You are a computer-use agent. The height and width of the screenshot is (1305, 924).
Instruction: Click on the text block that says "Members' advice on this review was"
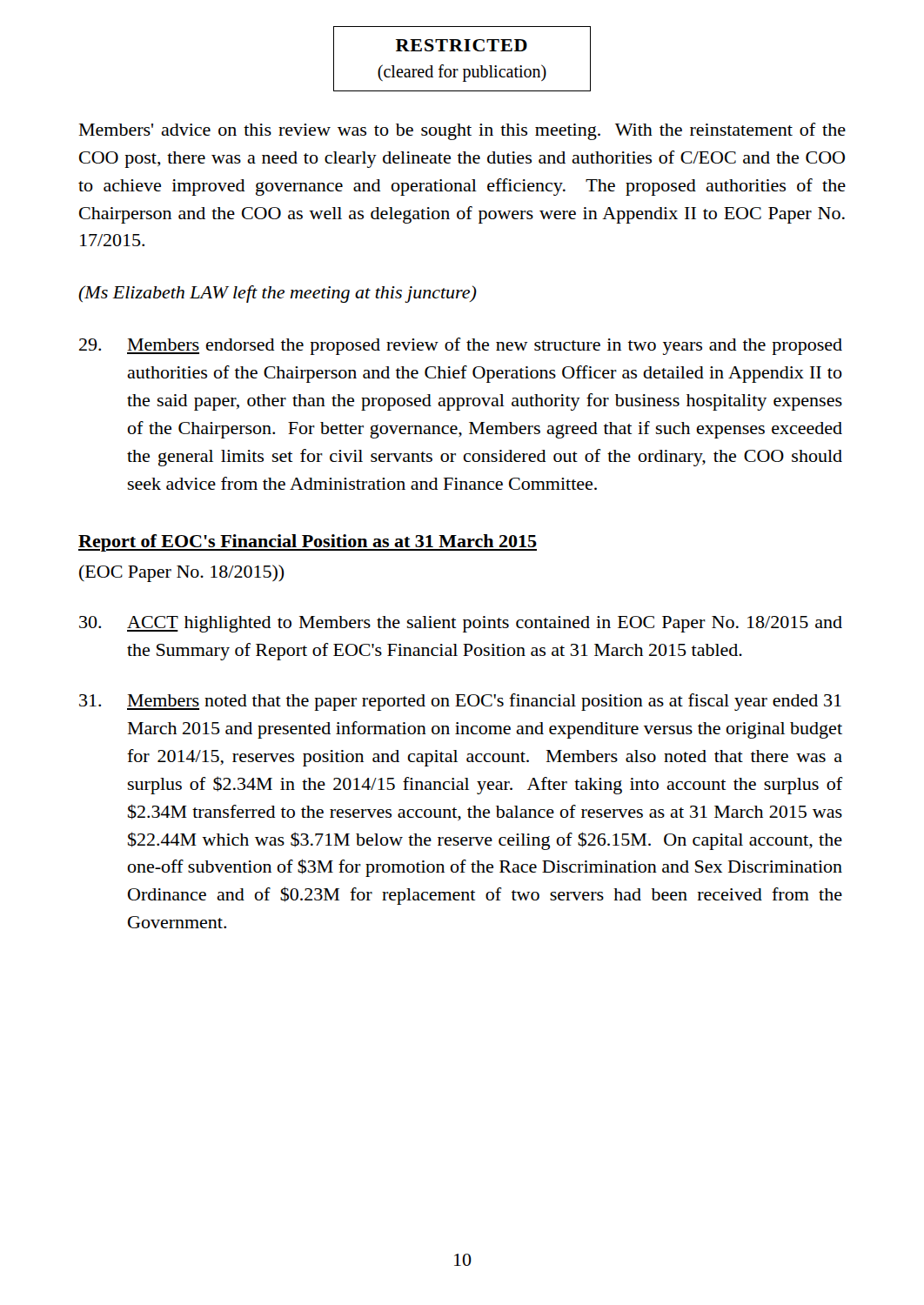(x=462, y=185)
